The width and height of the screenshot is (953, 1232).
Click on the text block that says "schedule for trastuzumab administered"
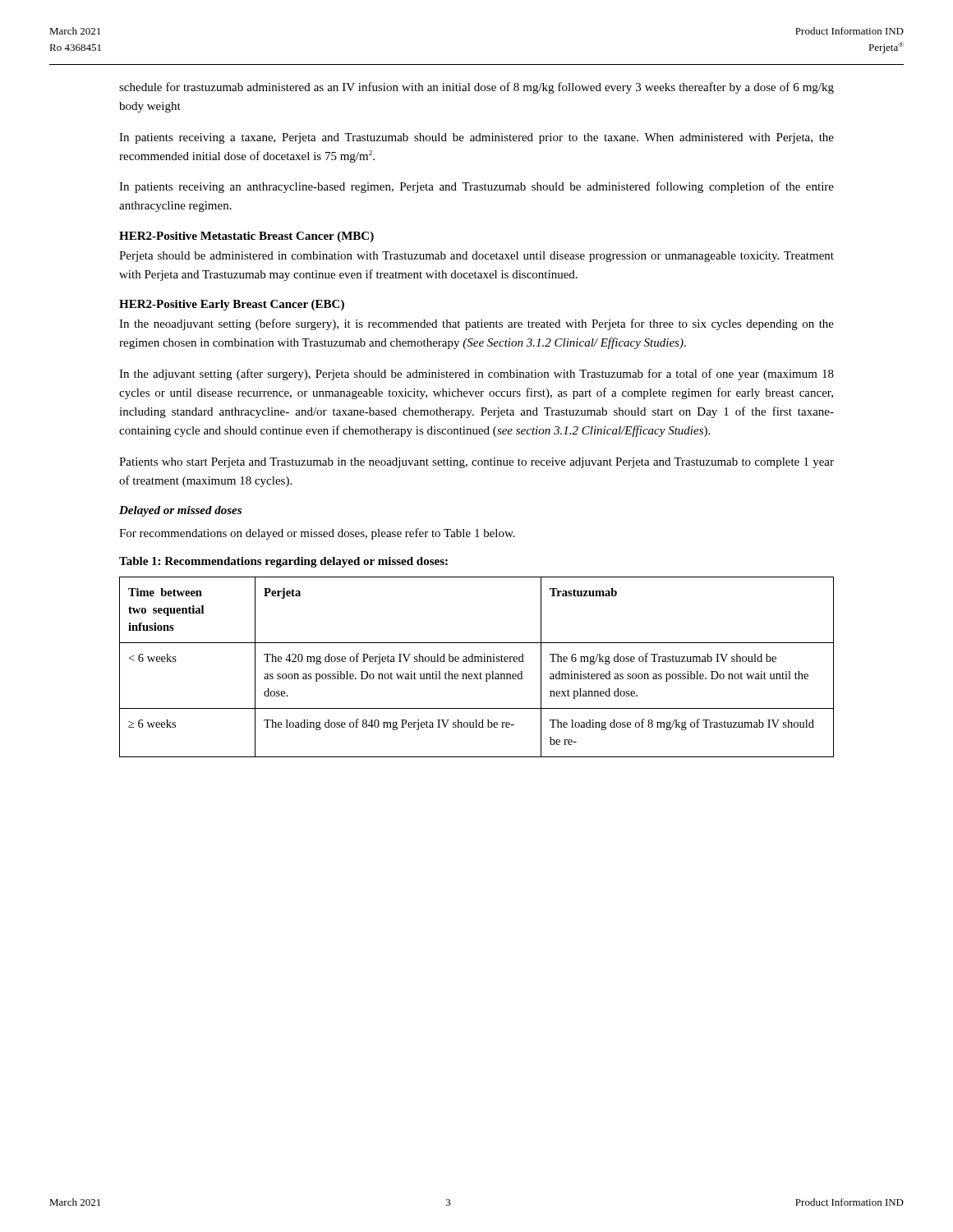coord(476,97)
